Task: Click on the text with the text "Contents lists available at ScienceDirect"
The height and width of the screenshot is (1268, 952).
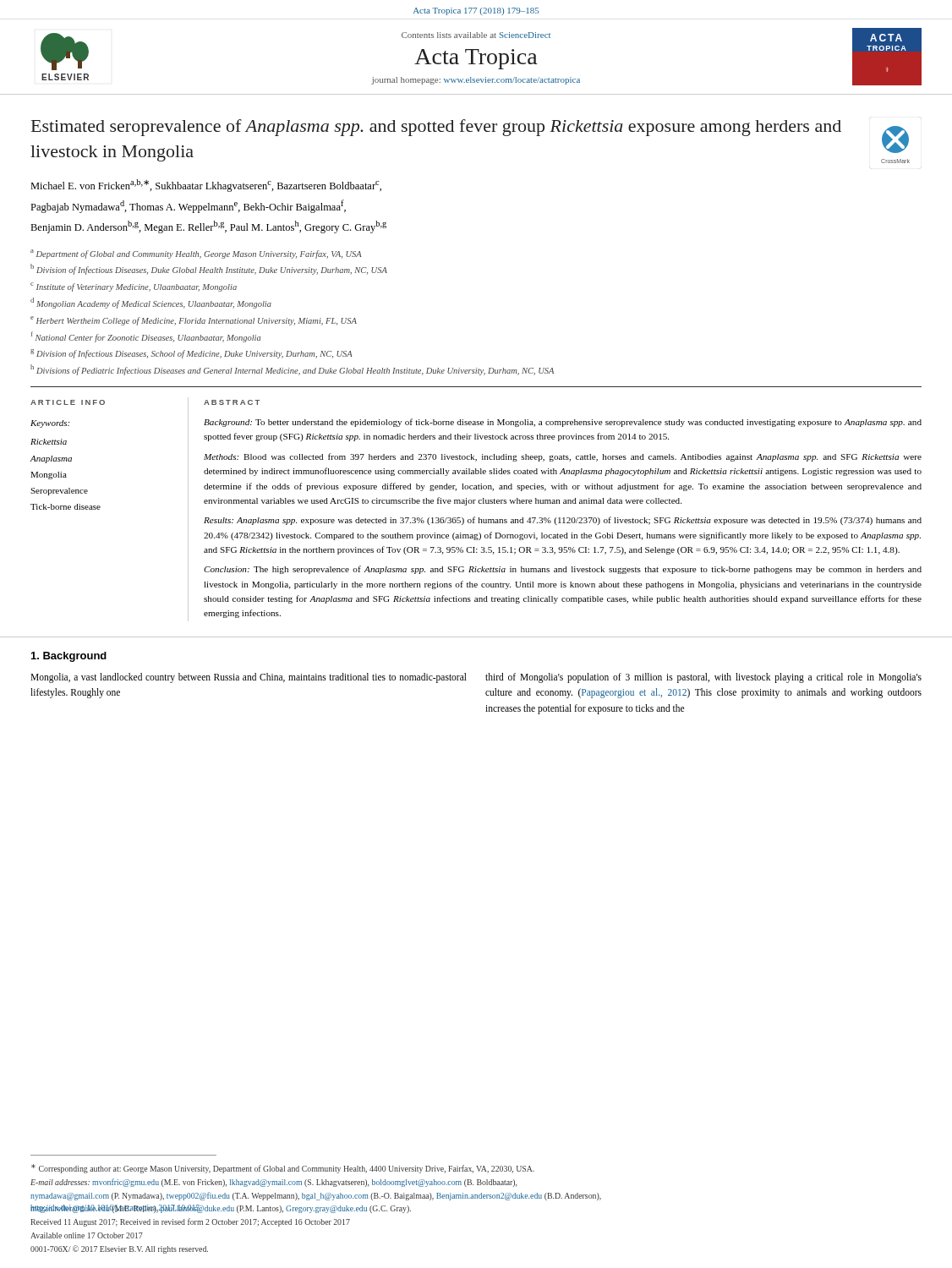Action: (476, 34)
